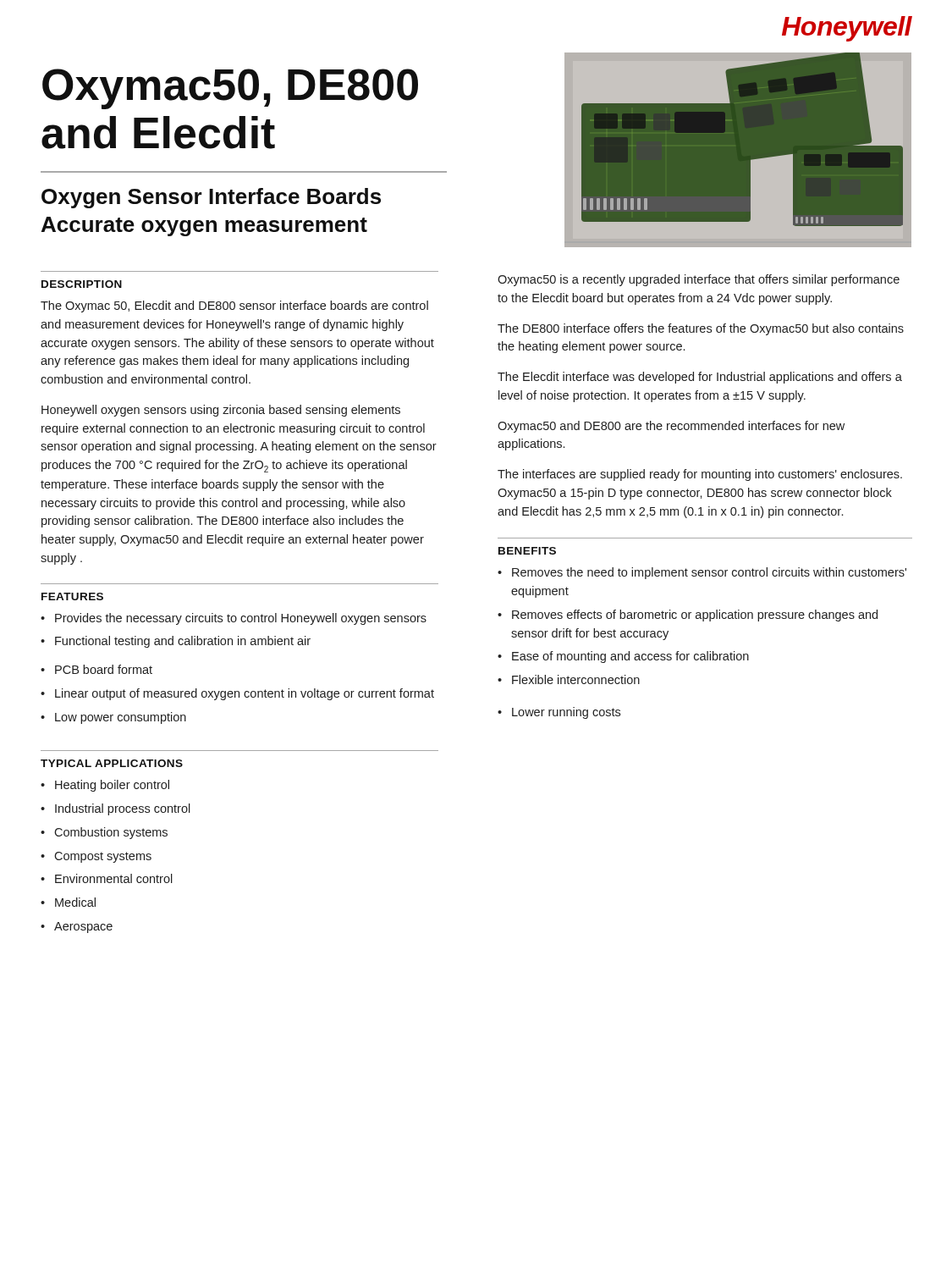Where is the passage that starts "The Oxymac 50, Elecdit and"?
The width and height of the screenshot is (952, 1270).
point(237,342)
